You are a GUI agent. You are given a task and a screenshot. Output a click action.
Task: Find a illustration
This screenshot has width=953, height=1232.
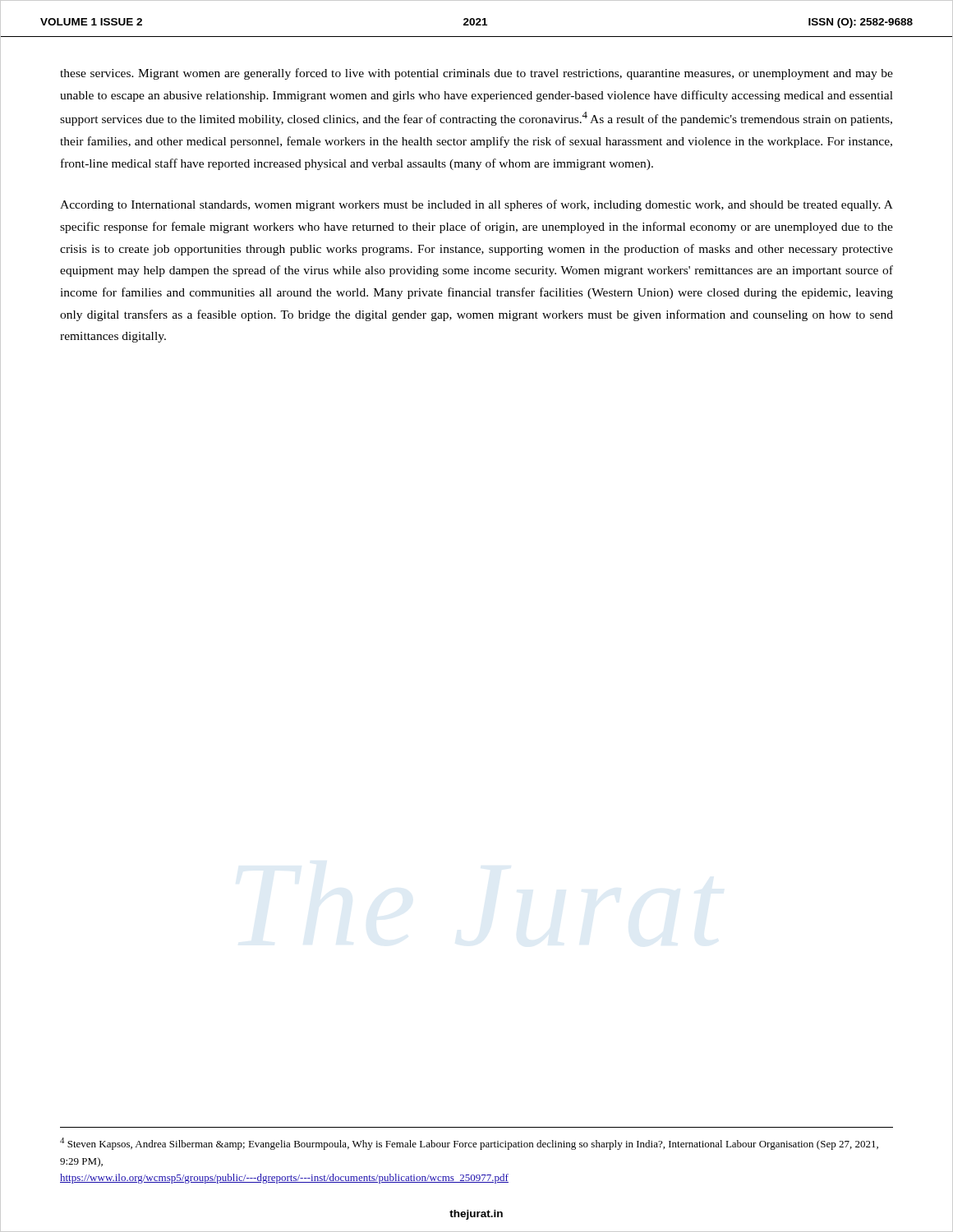476,900
